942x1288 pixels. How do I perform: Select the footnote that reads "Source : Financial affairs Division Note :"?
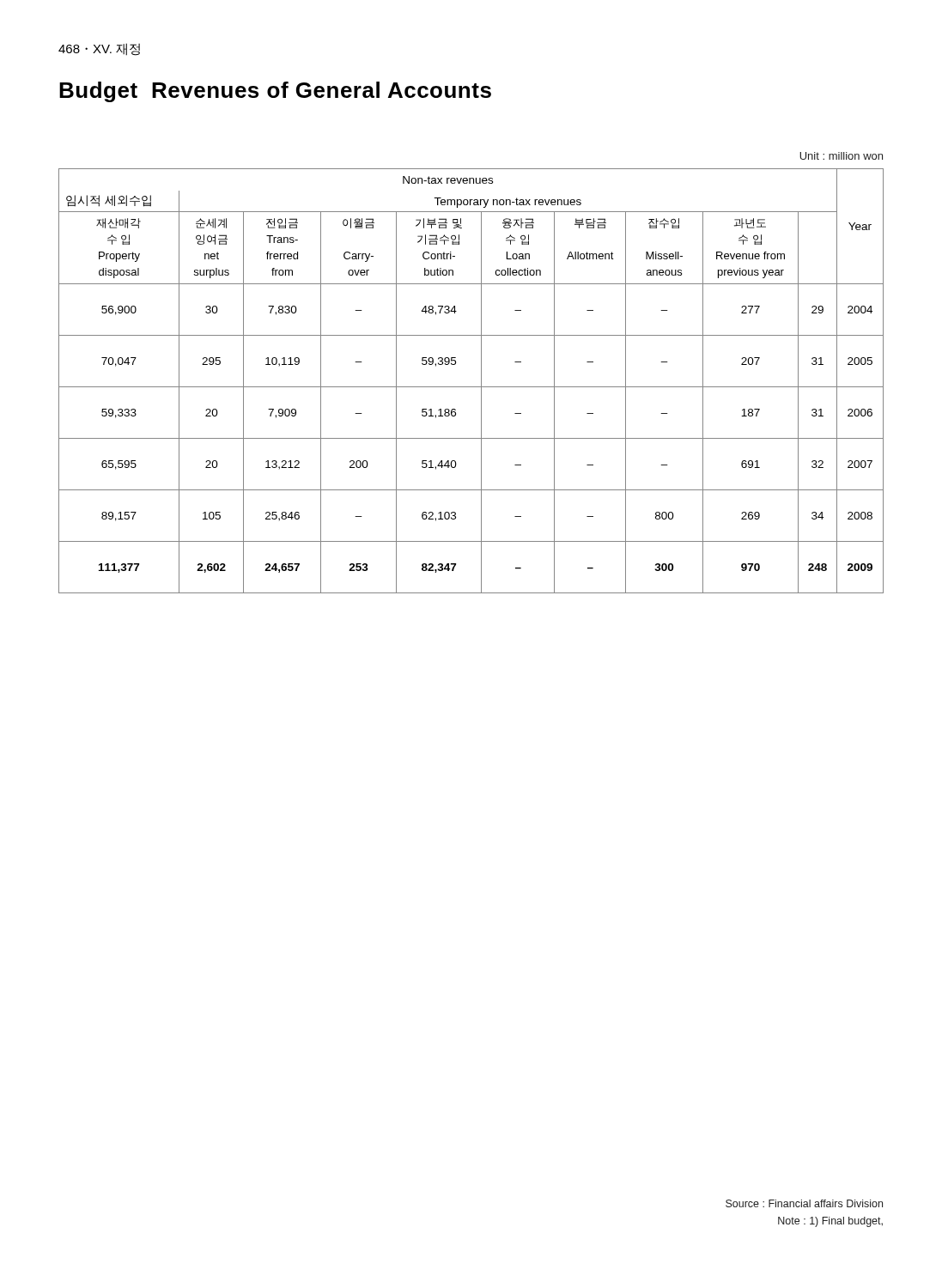pos(804,1212)
